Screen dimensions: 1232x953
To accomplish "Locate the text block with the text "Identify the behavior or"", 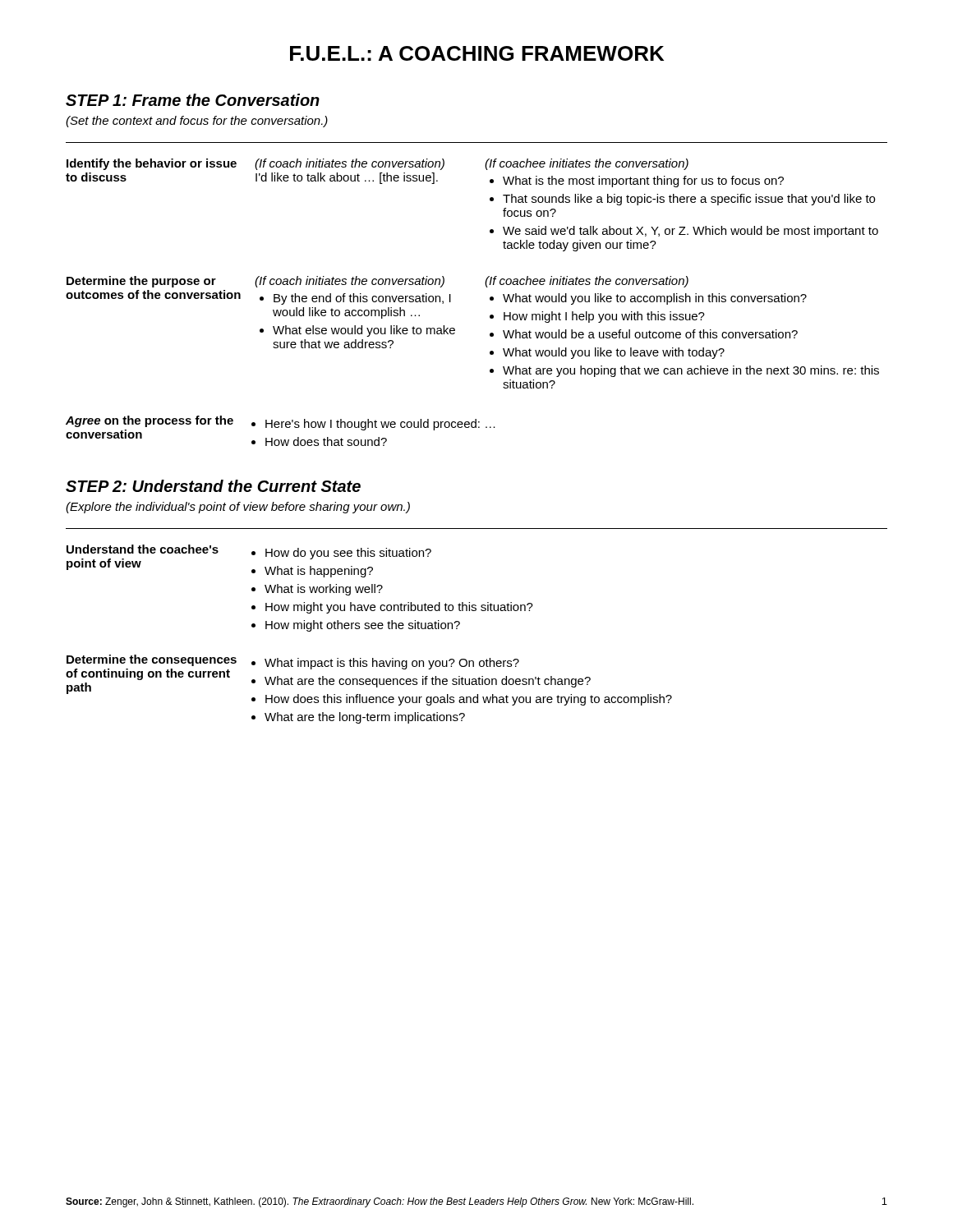I will [x=151, y=170].
